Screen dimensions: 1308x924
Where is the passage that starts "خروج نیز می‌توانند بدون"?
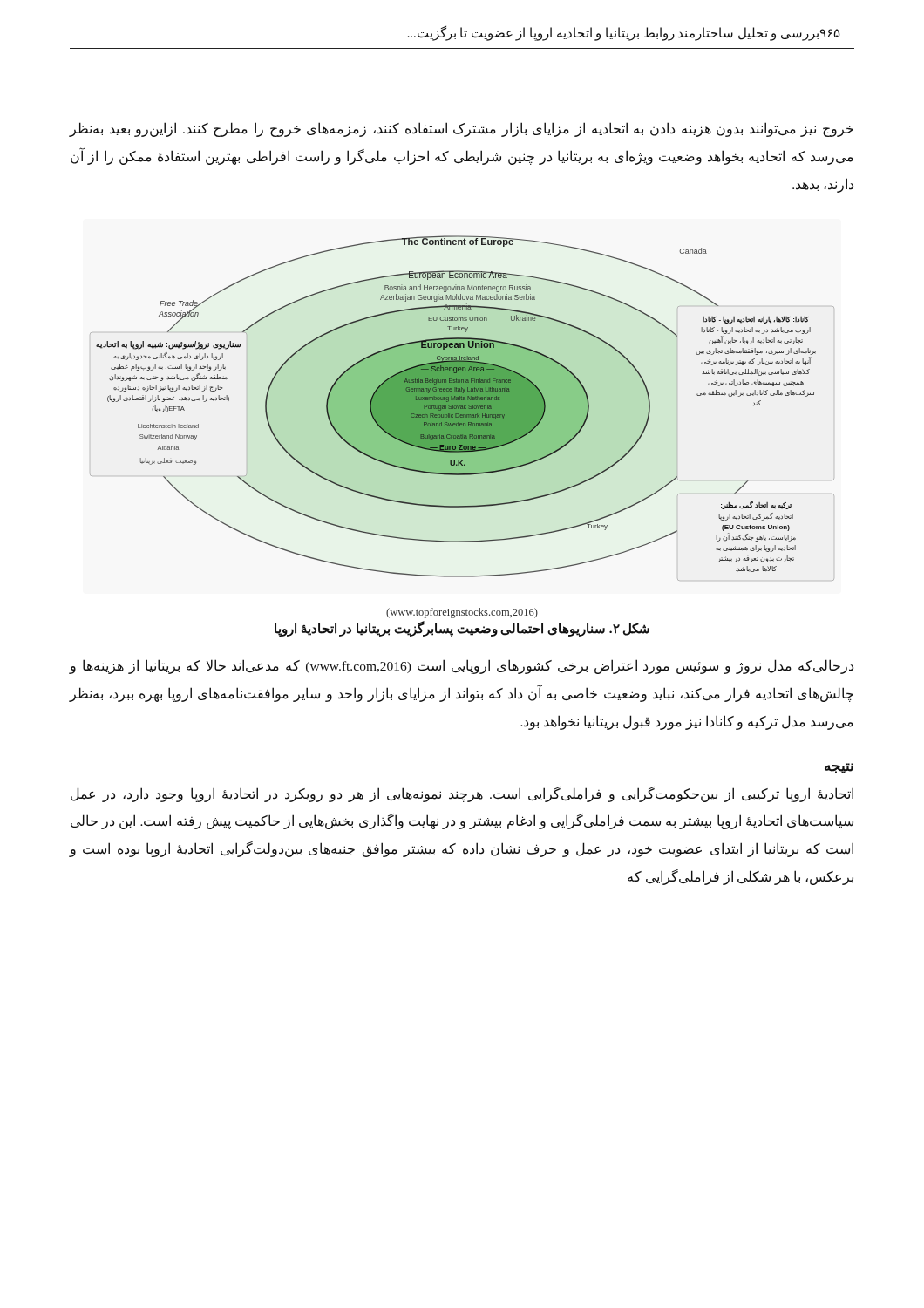pos(462,156)
